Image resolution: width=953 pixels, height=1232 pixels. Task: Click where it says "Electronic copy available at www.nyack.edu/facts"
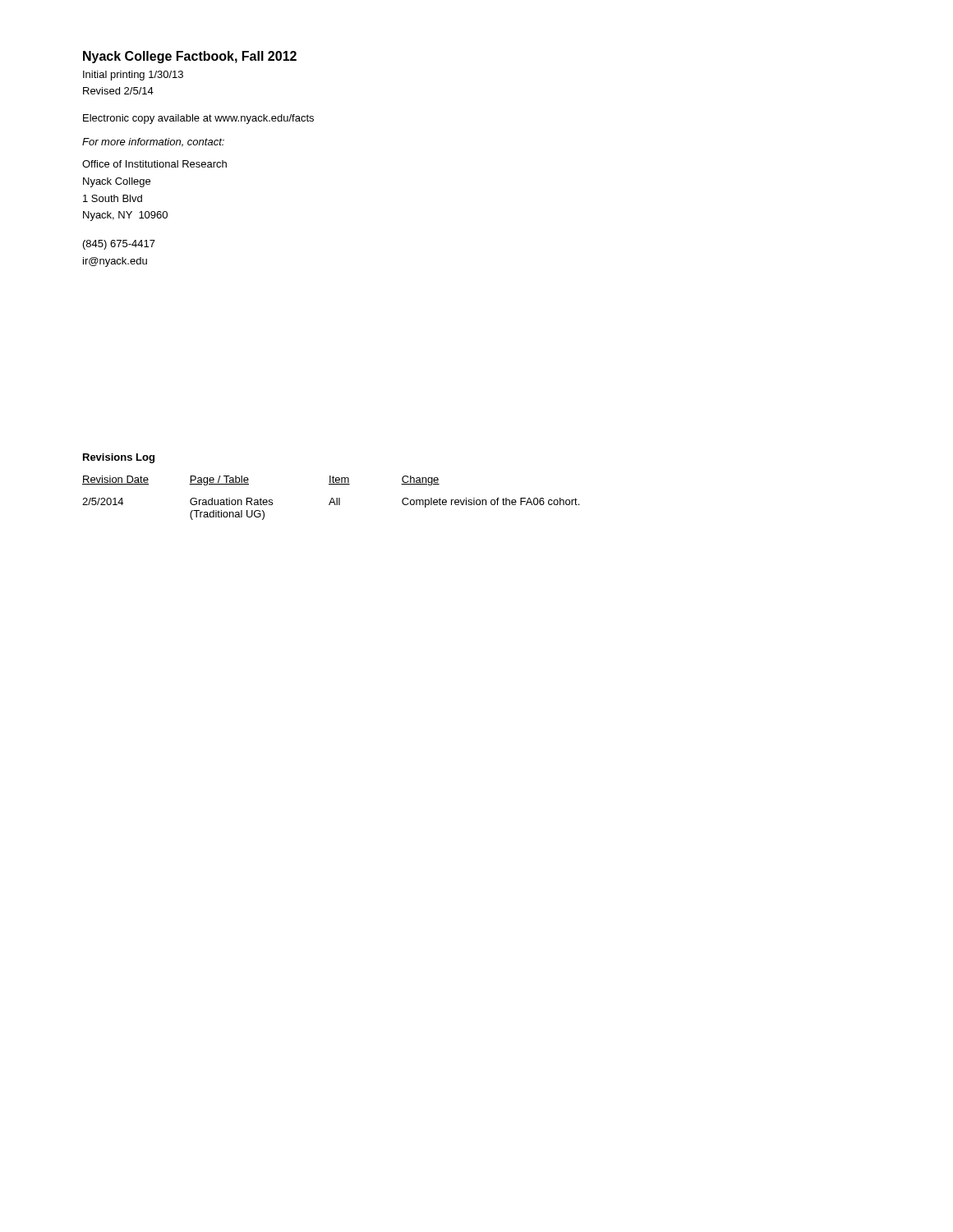pyautogui.click(x=198, y=118)
